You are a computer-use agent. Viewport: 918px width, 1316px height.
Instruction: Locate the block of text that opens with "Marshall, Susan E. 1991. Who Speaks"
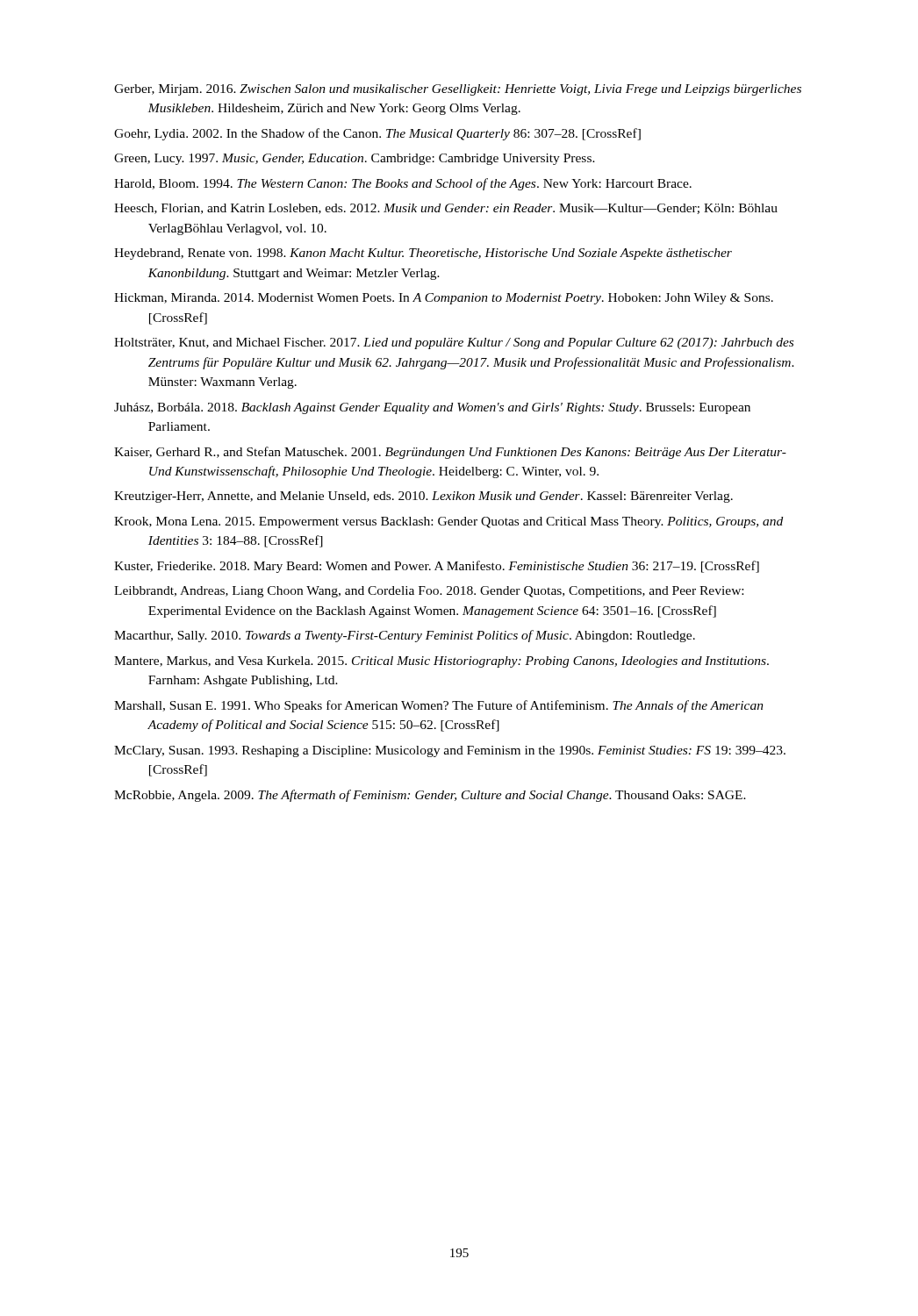click(439, 715)
